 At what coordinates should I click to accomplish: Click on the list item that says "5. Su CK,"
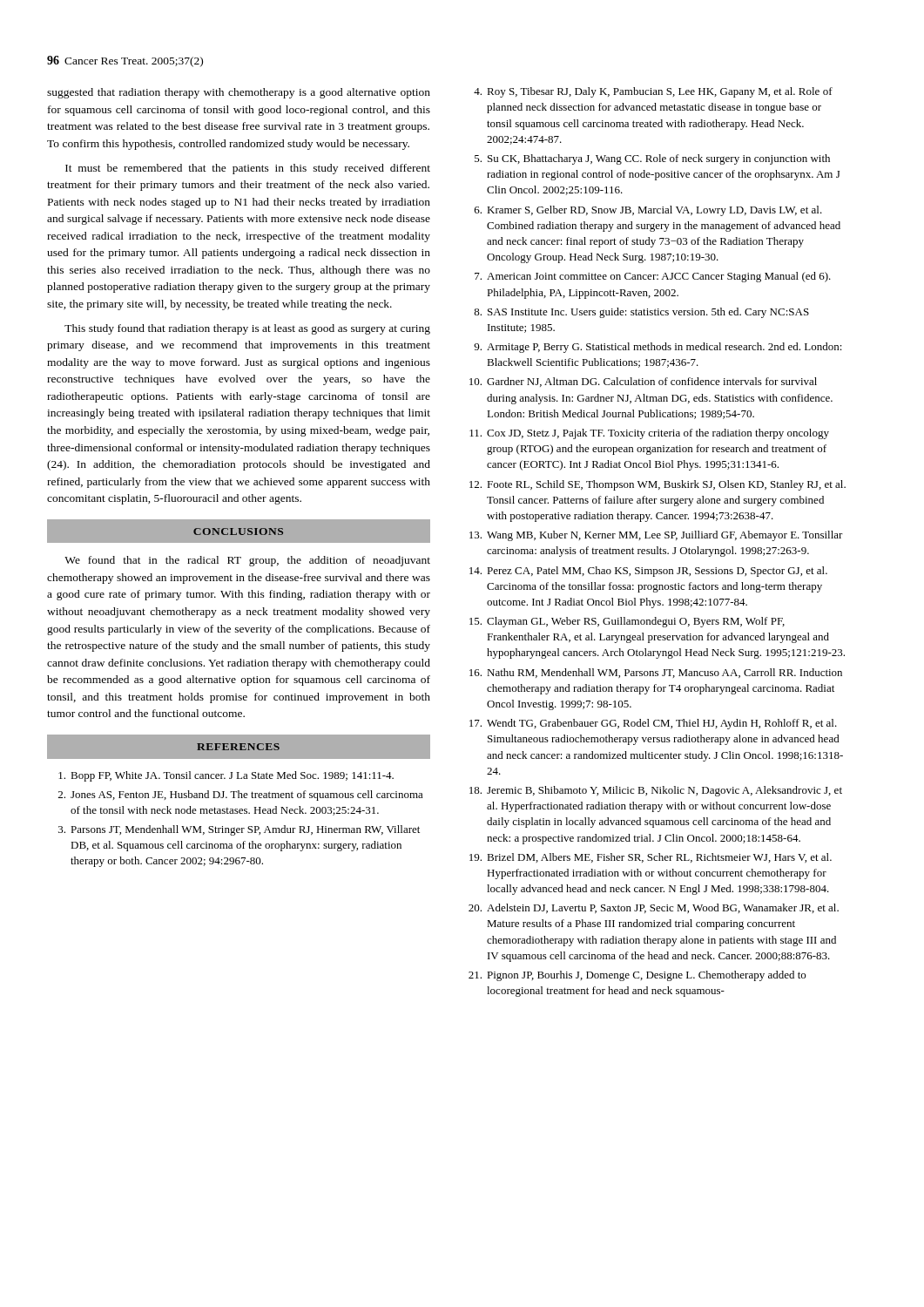[655, 175]
